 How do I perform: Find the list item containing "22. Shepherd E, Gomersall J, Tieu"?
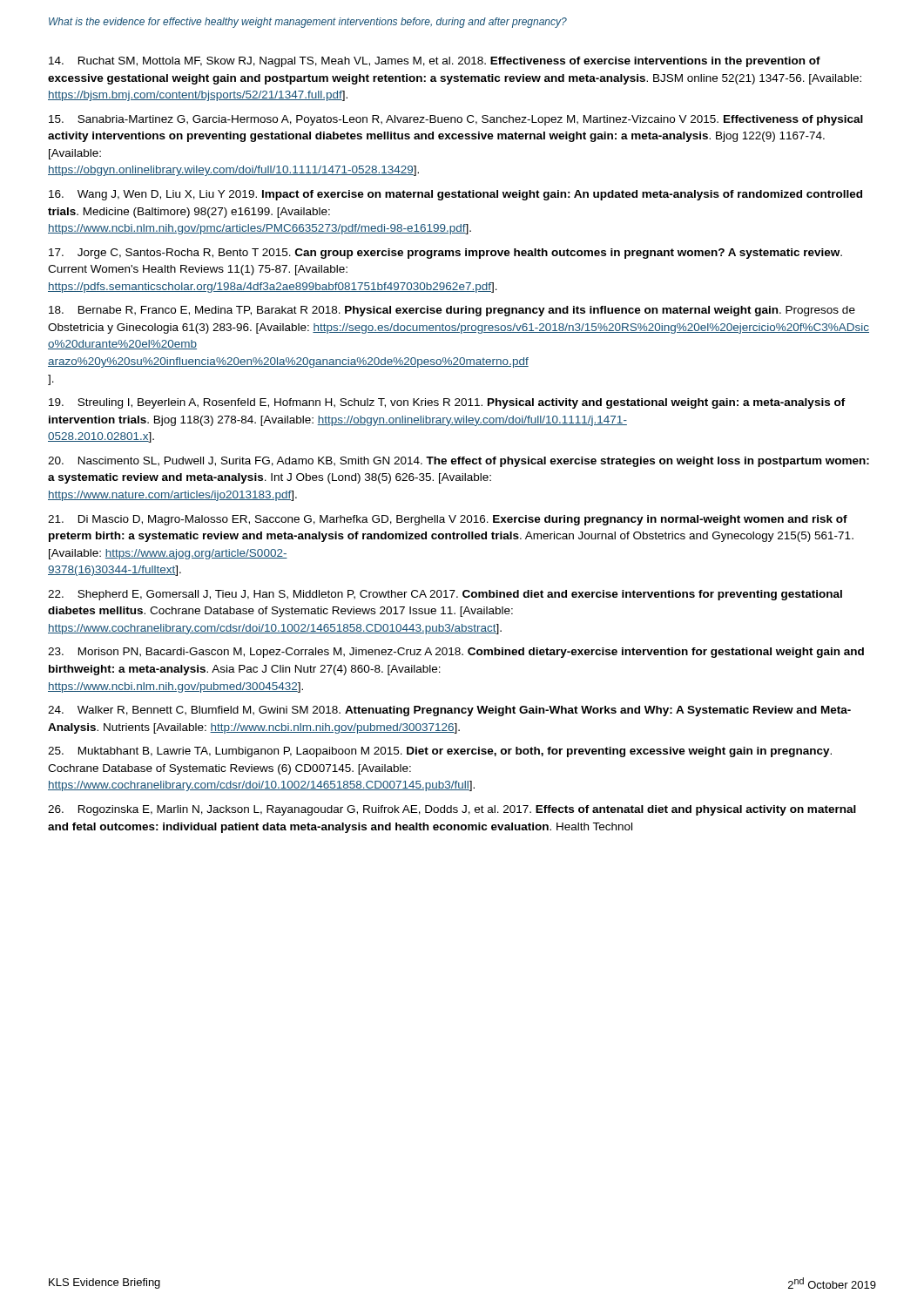point(445,611)
